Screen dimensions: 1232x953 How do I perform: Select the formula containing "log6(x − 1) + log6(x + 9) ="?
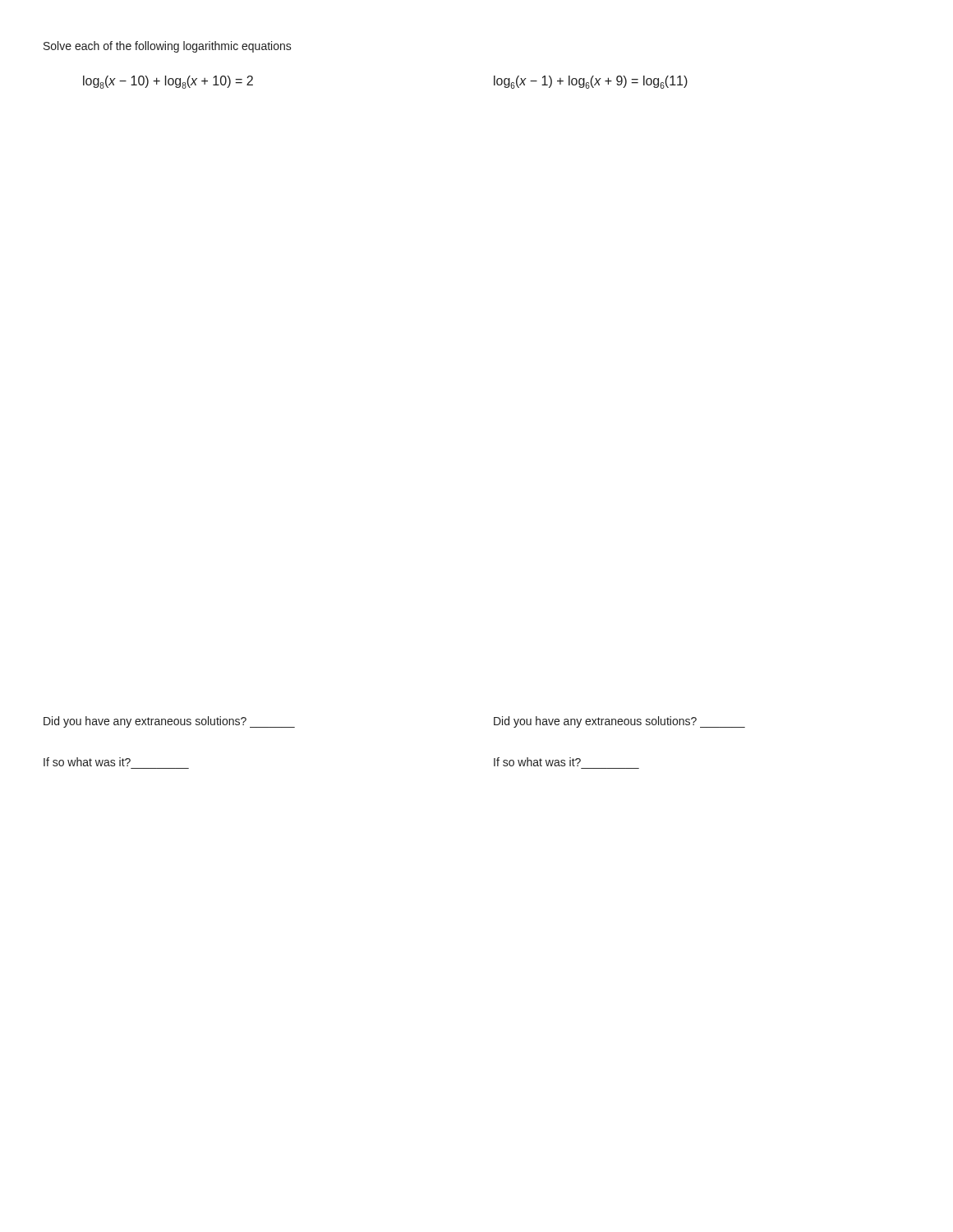[x=590, y=82]
